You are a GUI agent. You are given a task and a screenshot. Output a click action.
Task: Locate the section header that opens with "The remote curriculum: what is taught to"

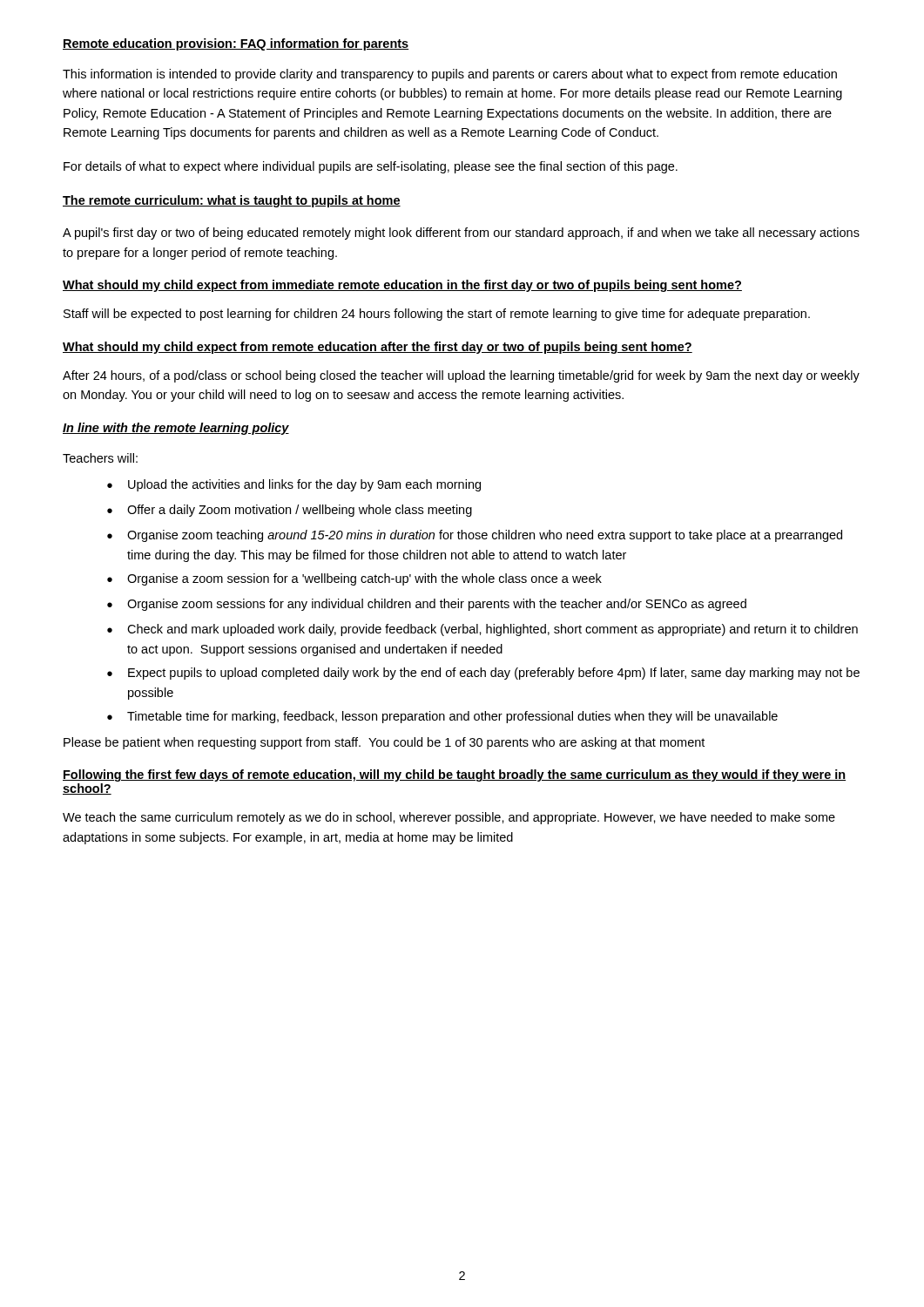pyautogui.click(x=231, y=201)
